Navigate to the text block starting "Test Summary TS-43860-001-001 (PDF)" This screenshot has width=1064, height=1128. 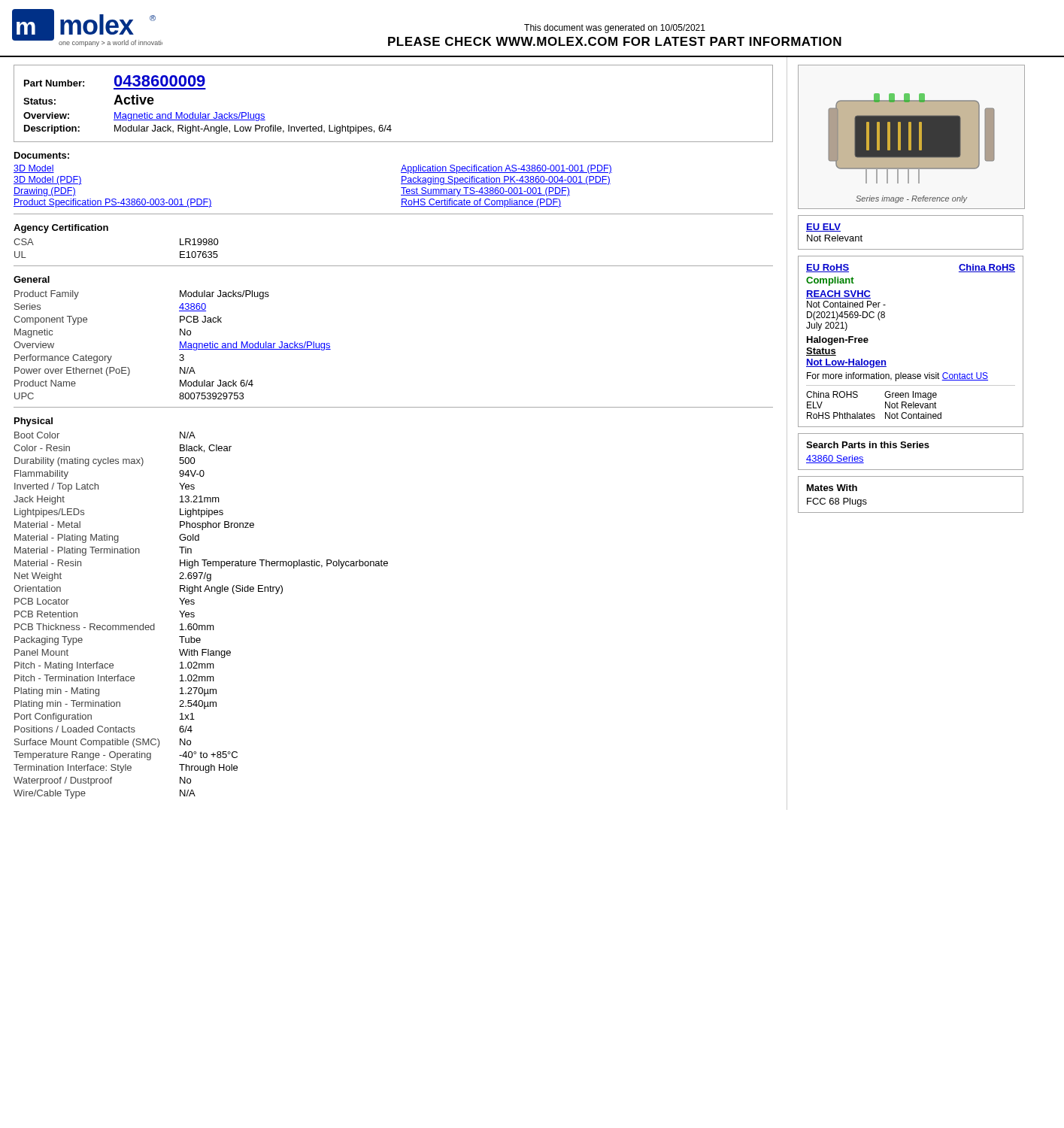[485, 191]
